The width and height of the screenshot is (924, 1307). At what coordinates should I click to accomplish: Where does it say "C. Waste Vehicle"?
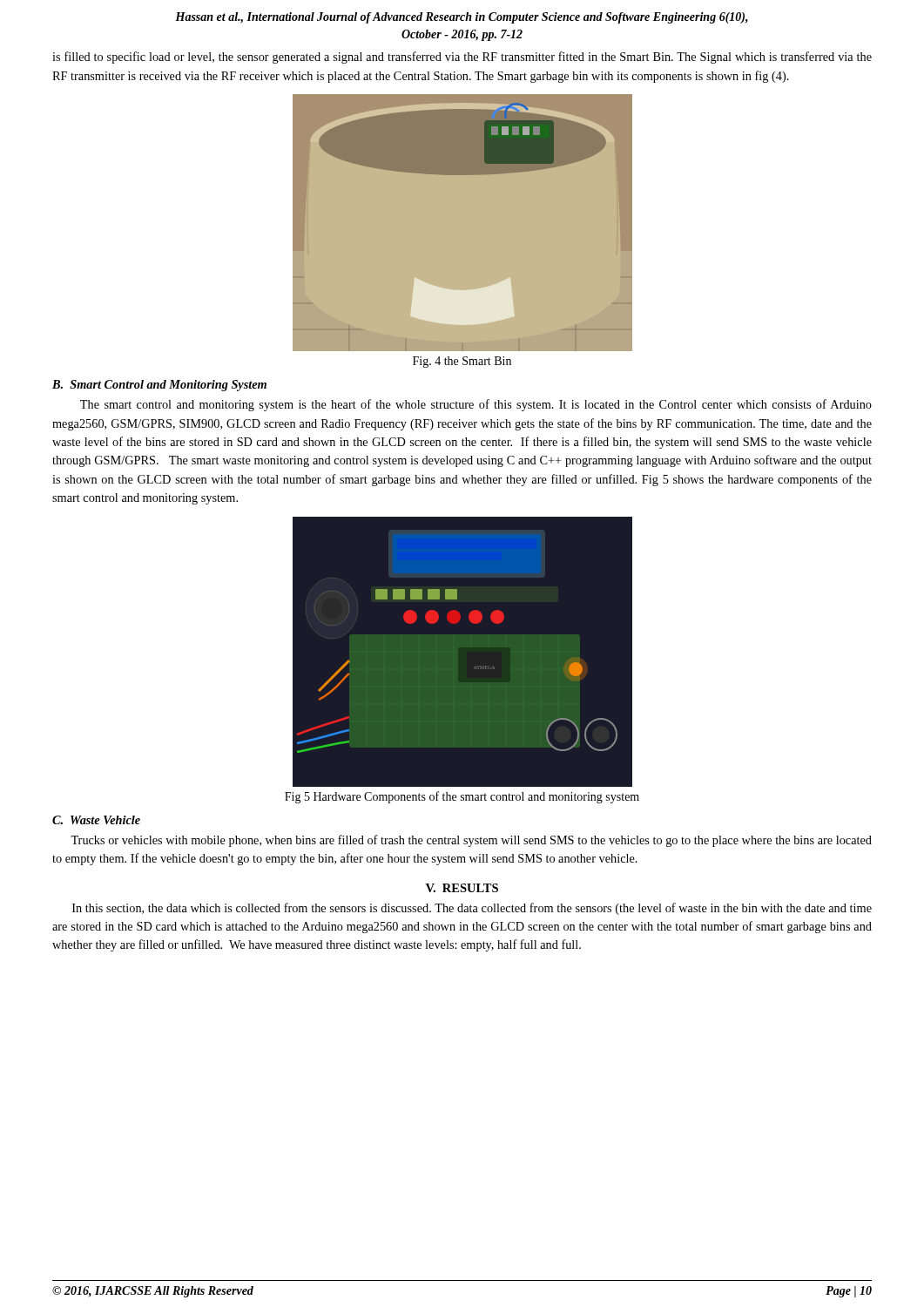pyautogui.click(x=96, y=820)
